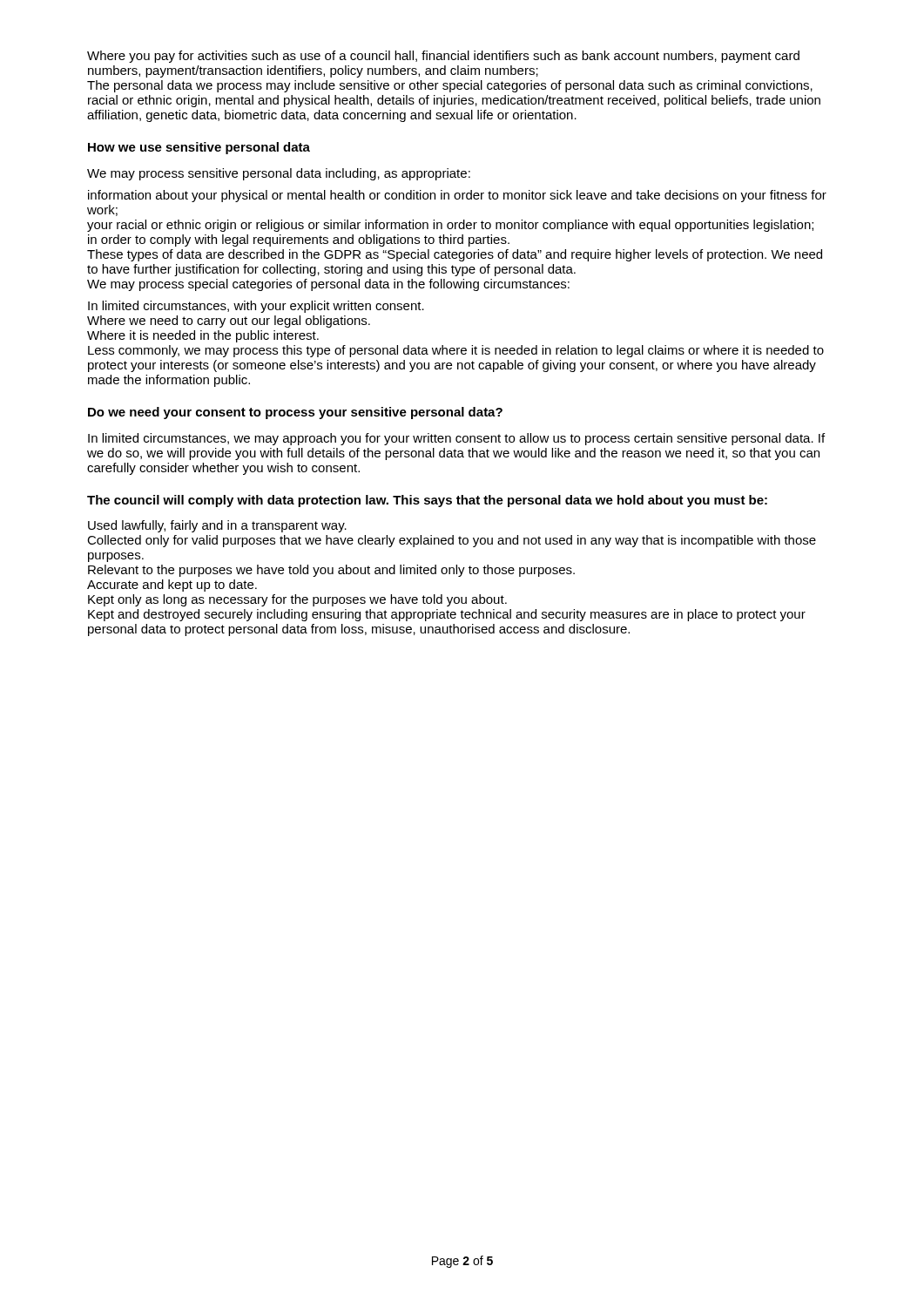Select the text starting "your racial or ethnic origin or"
Screen dimensions: 1307x924
point(462,224)
